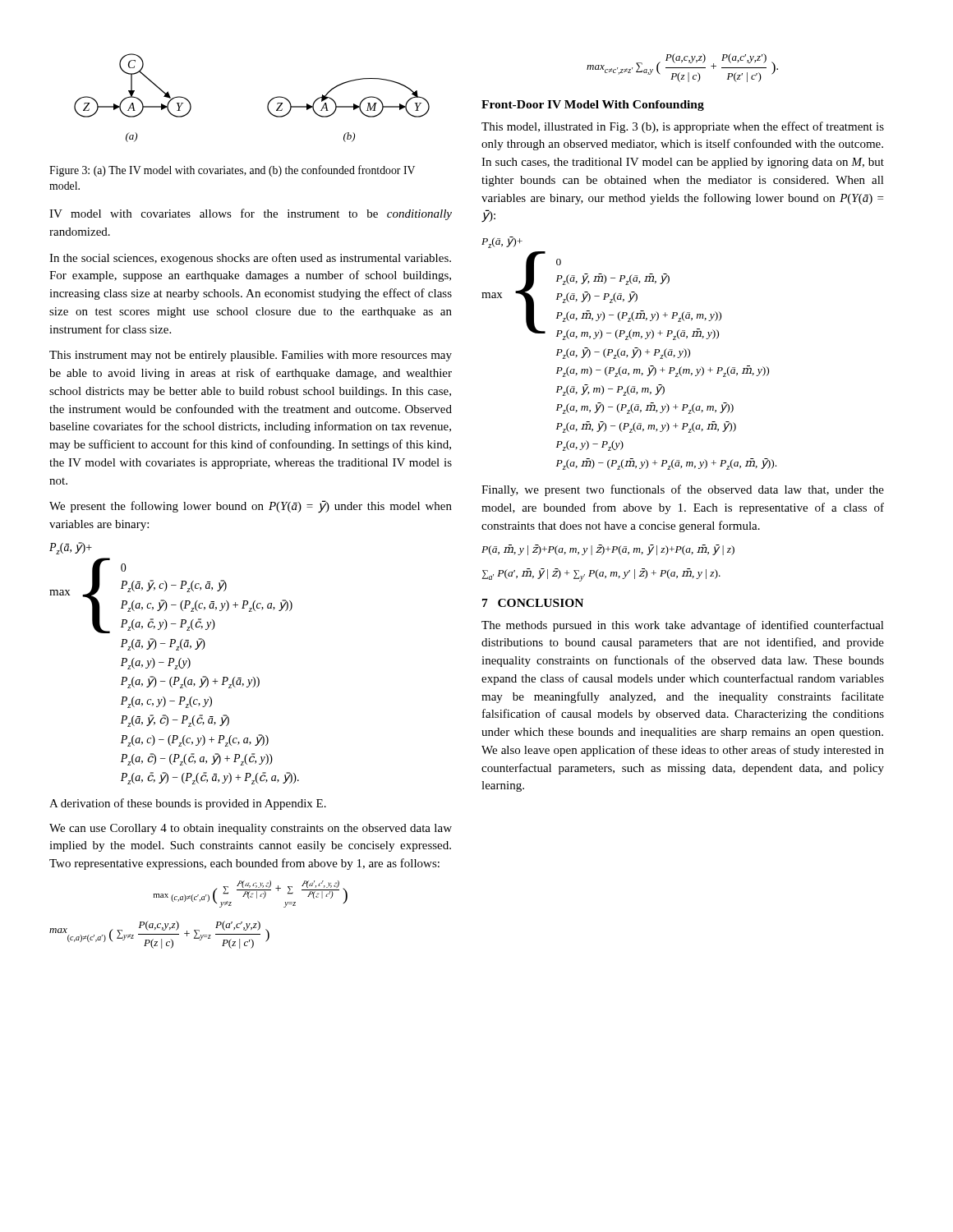953x1232 pixels.
Task: Find the text block starting "Front-Door IV Model With Confounding"
Action: 593,104
